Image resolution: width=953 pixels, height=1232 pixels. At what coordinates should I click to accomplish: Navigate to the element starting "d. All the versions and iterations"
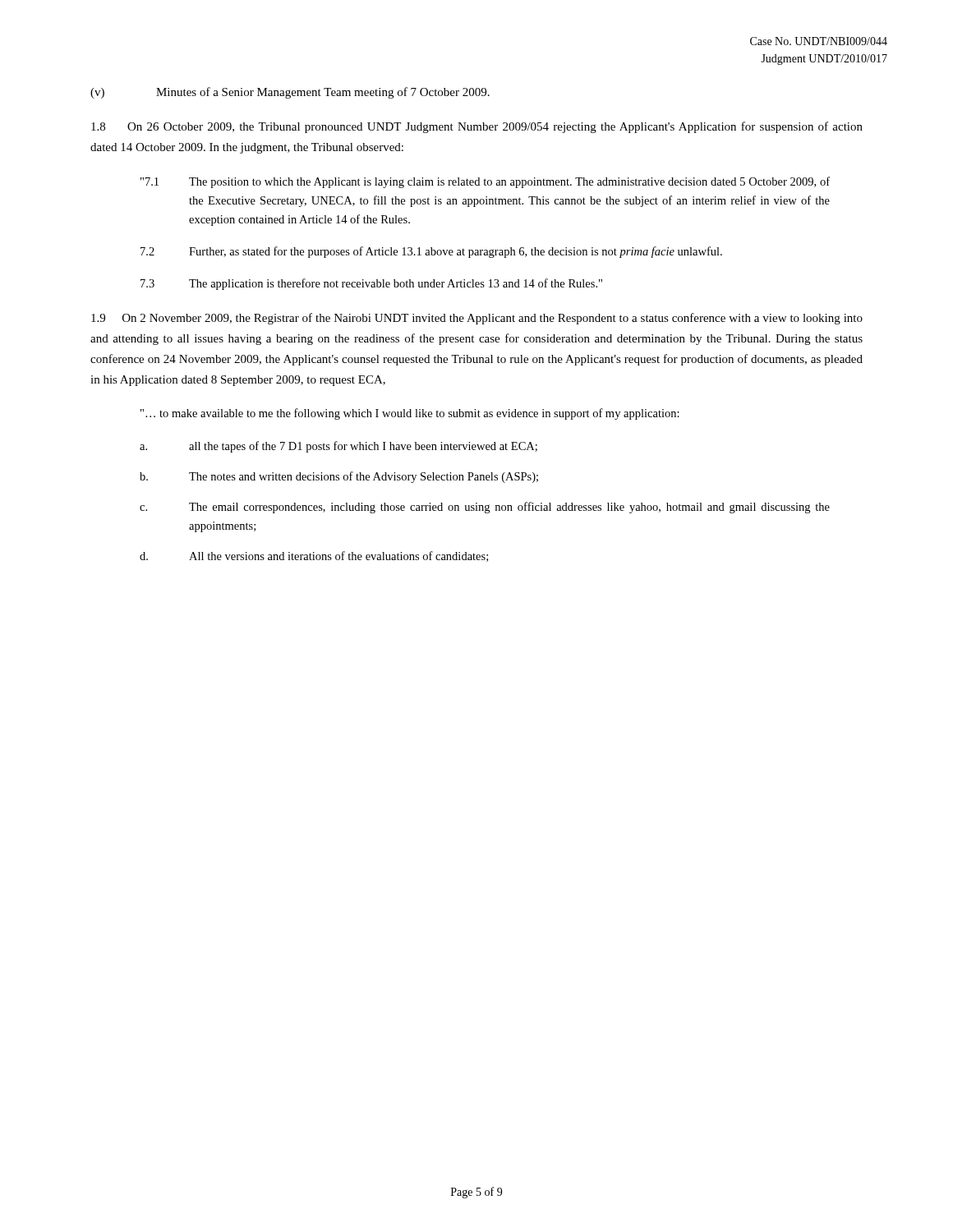click(485, 557)
